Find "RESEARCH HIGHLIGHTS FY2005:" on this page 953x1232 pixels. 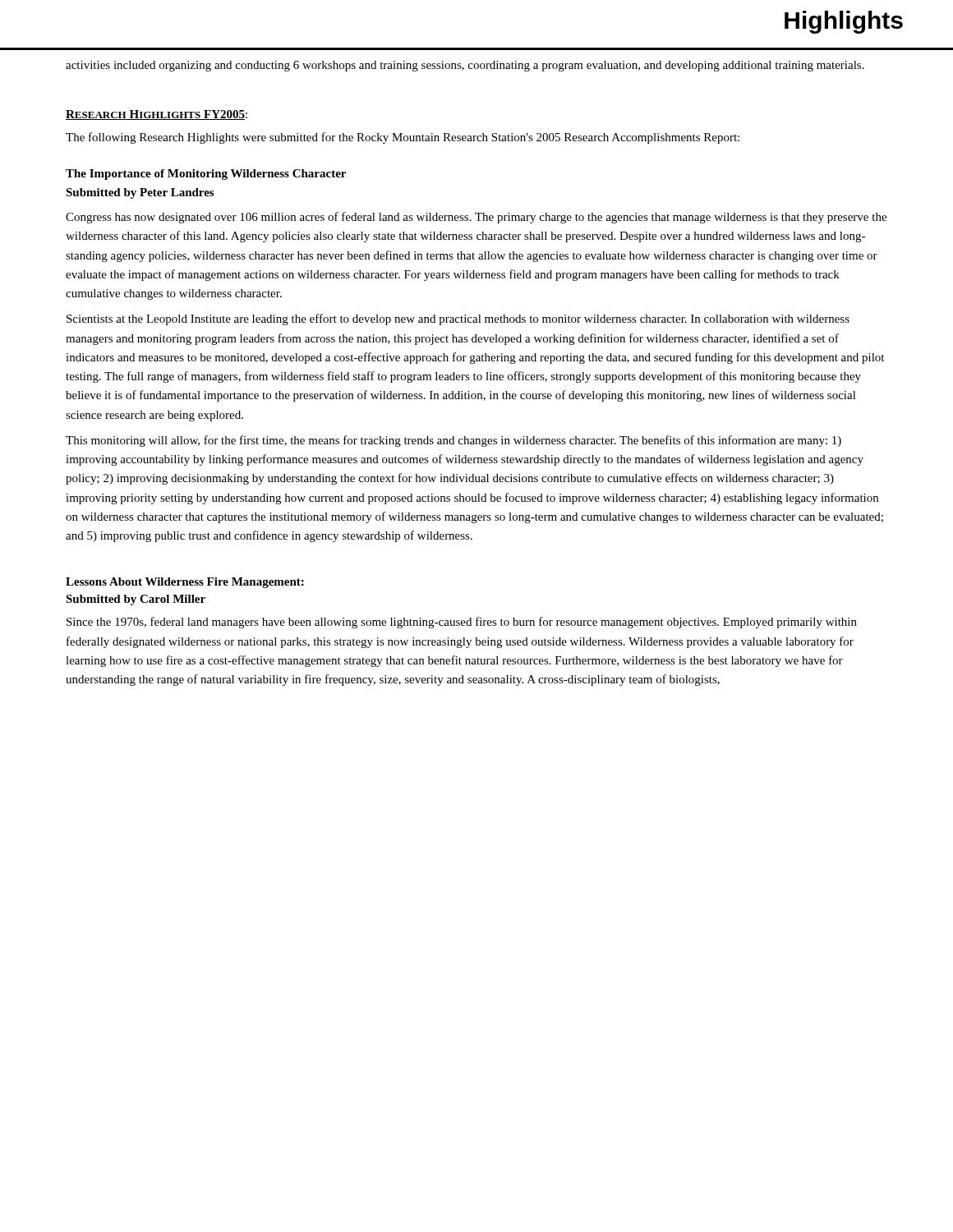pyautogui.click(x=157, y=114)
